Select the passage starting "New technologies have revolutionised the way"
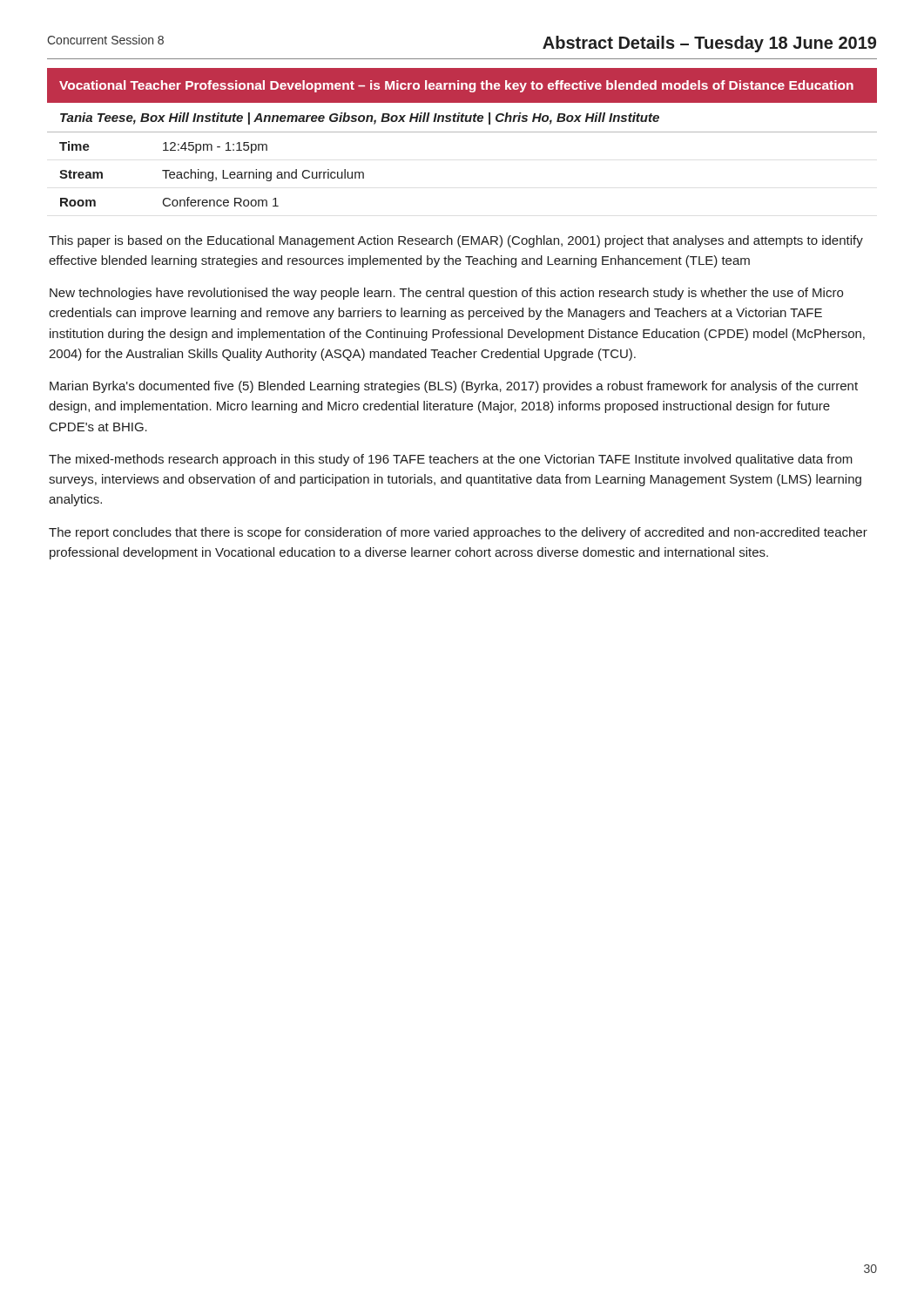924x1307 pixels. pos(457,323)
